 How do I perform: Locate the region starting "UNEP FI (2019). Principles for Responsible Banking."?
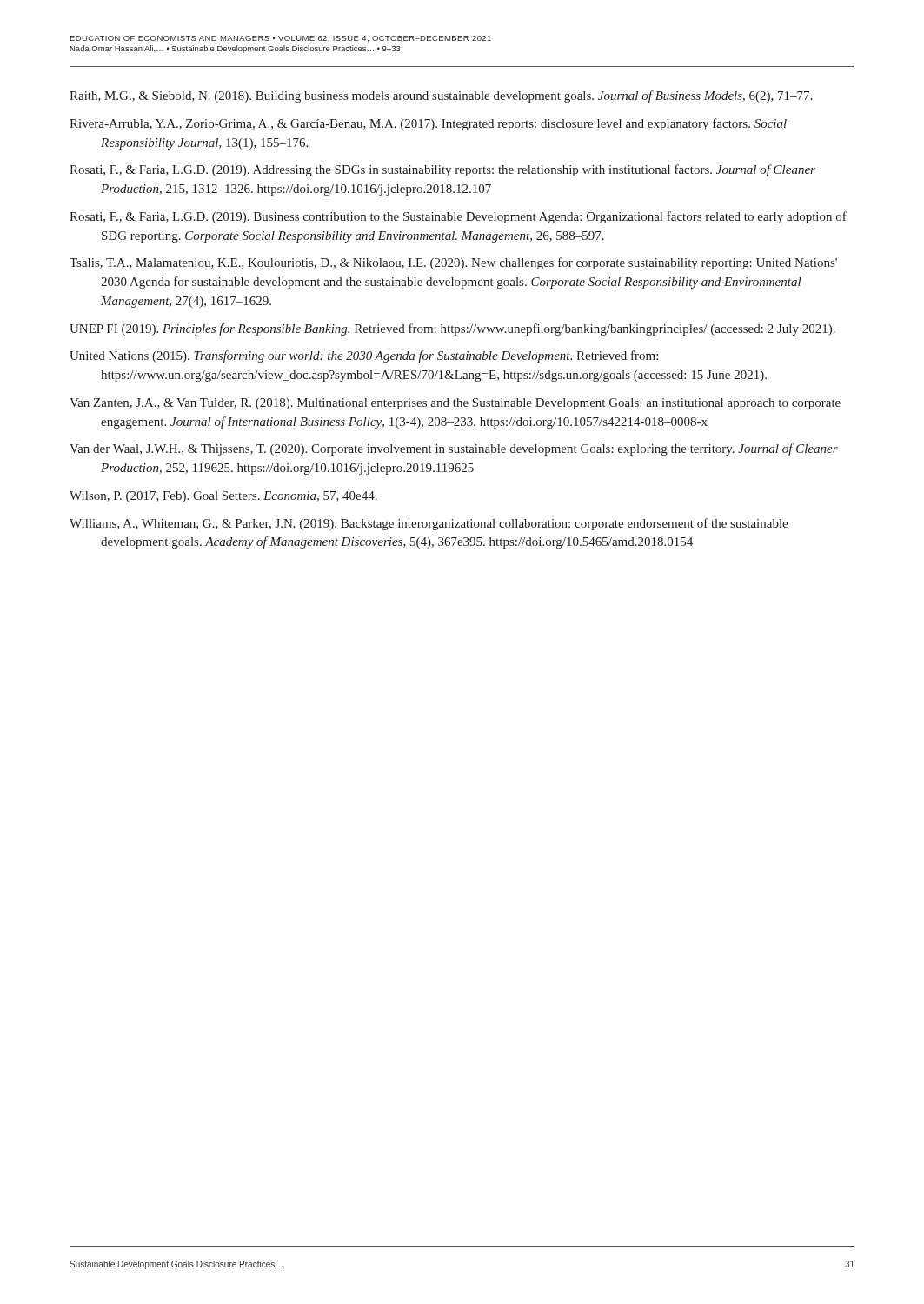coord(453,328)
